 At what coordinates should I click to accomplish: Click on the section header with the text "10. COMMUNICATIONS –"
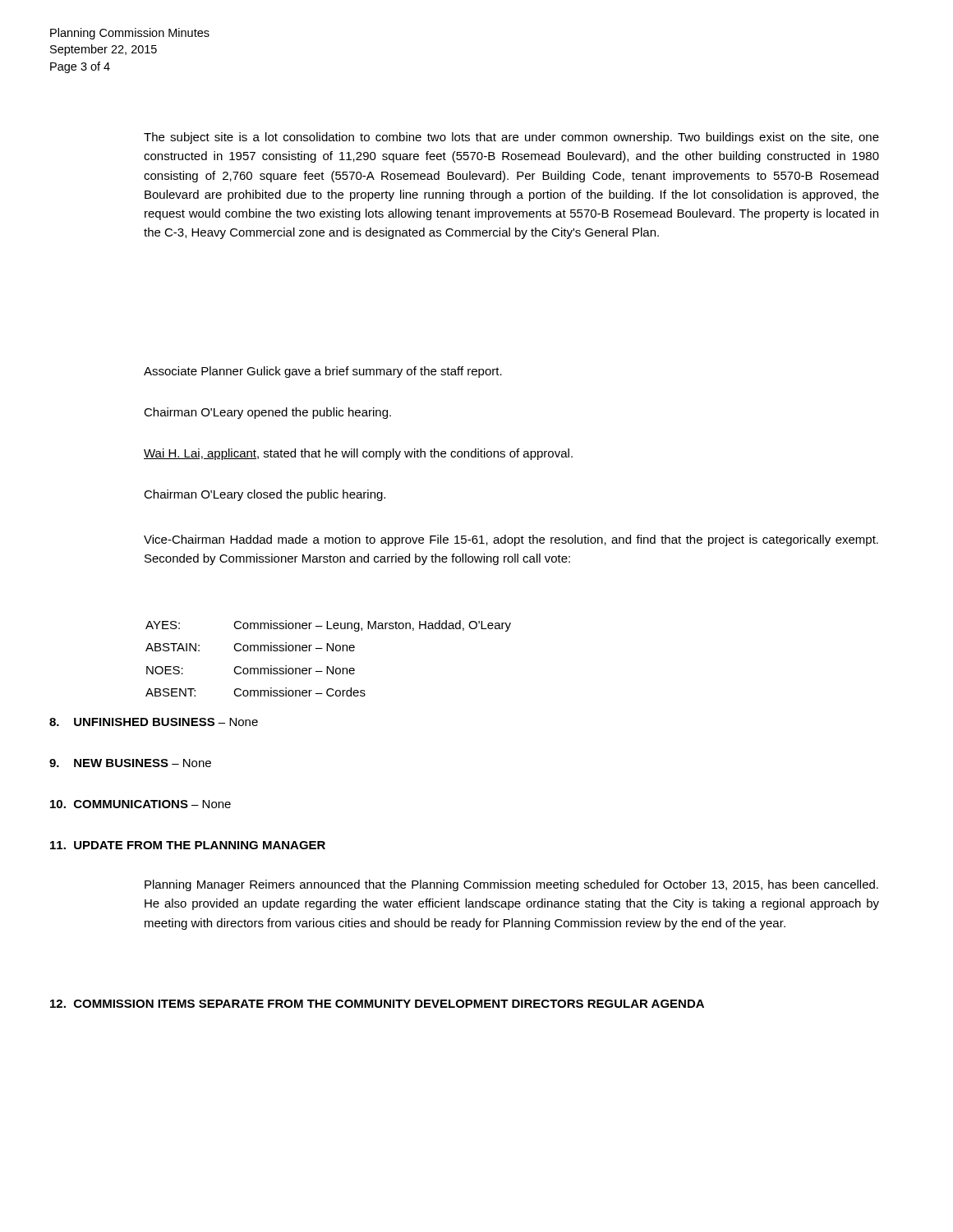pyautogui.click(x=140, y=804)
